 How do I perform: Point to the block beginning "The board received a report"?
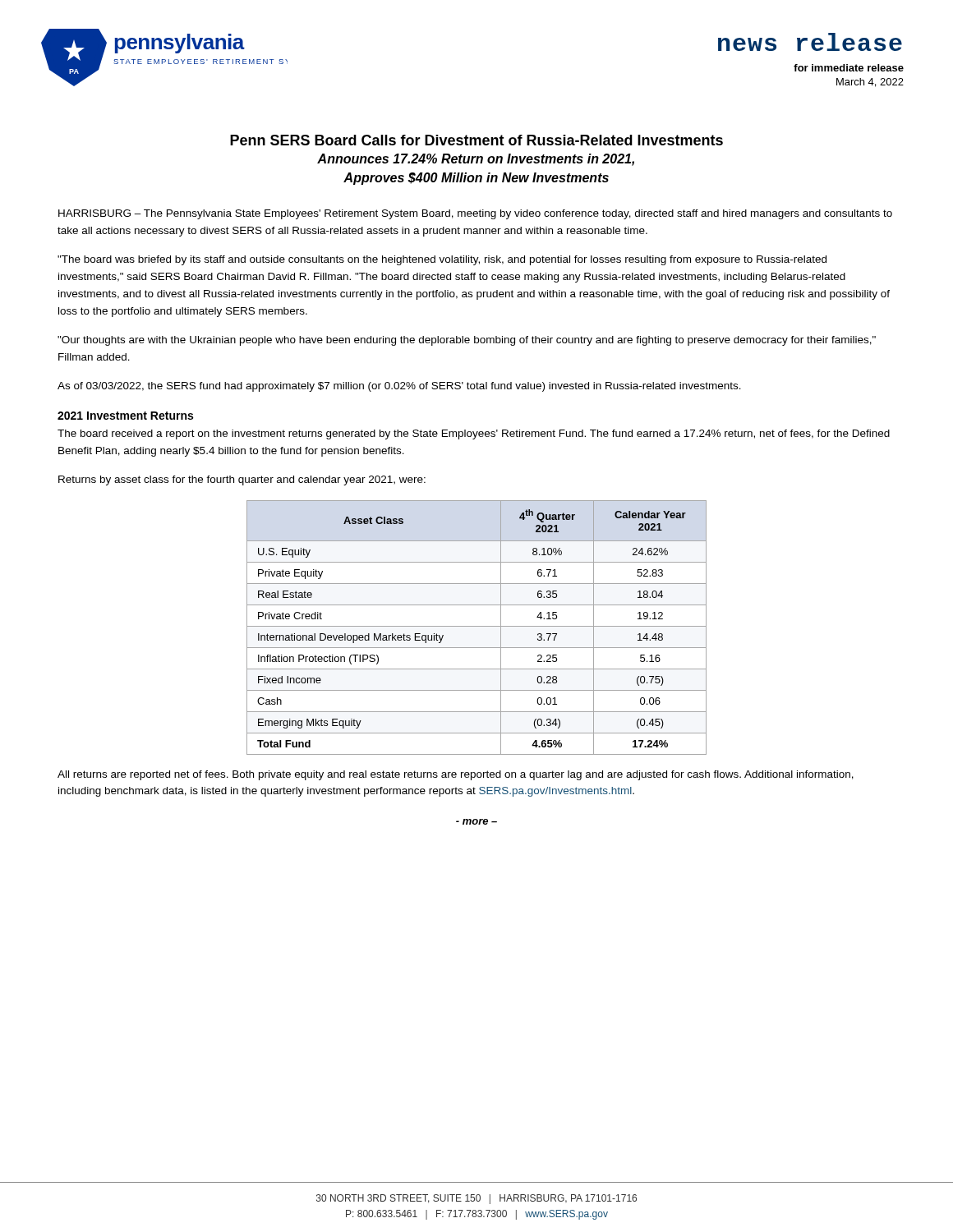coord(474,442)
